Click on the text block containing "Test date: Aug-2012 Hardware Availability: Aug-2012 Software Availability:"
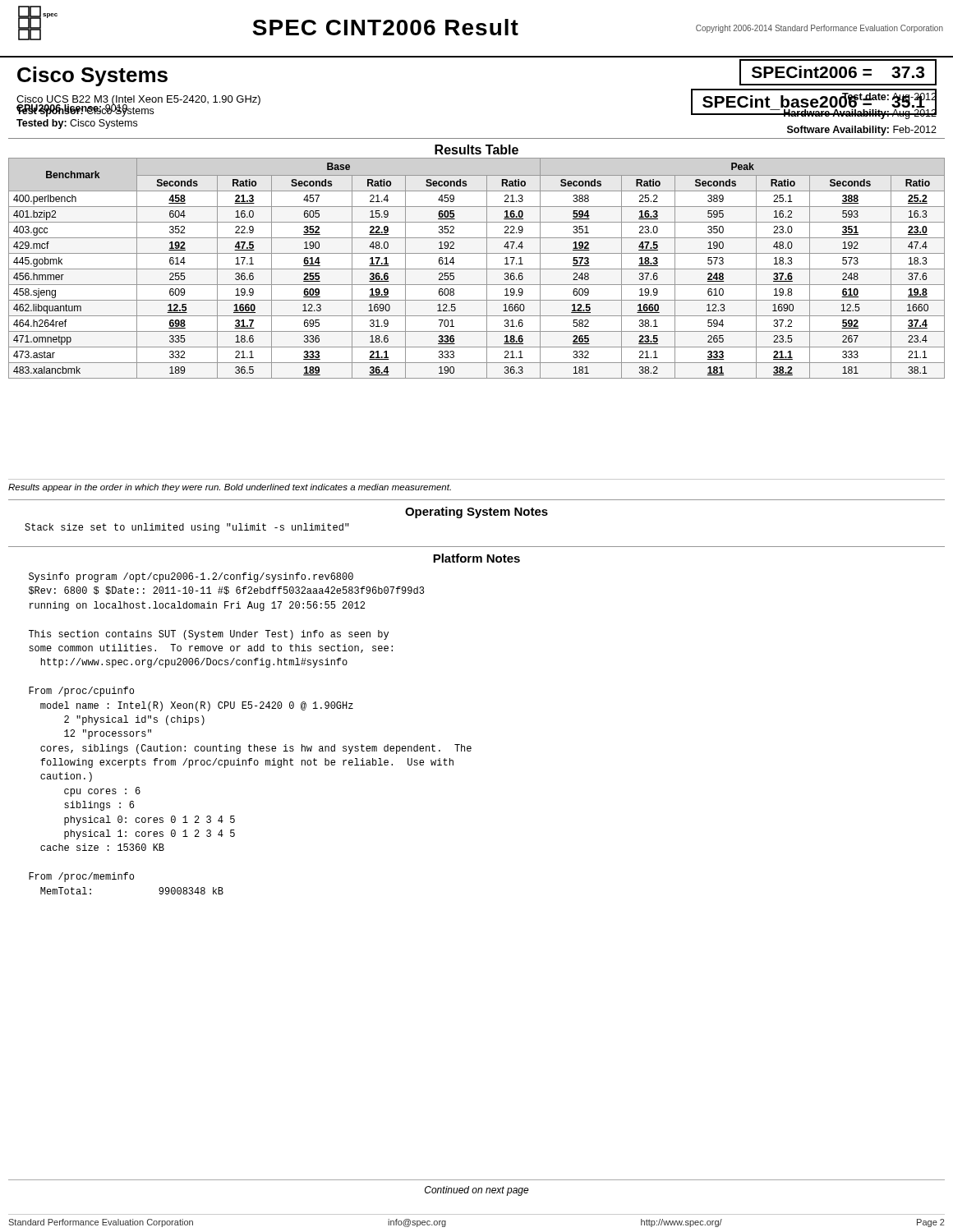 [860, 113]
